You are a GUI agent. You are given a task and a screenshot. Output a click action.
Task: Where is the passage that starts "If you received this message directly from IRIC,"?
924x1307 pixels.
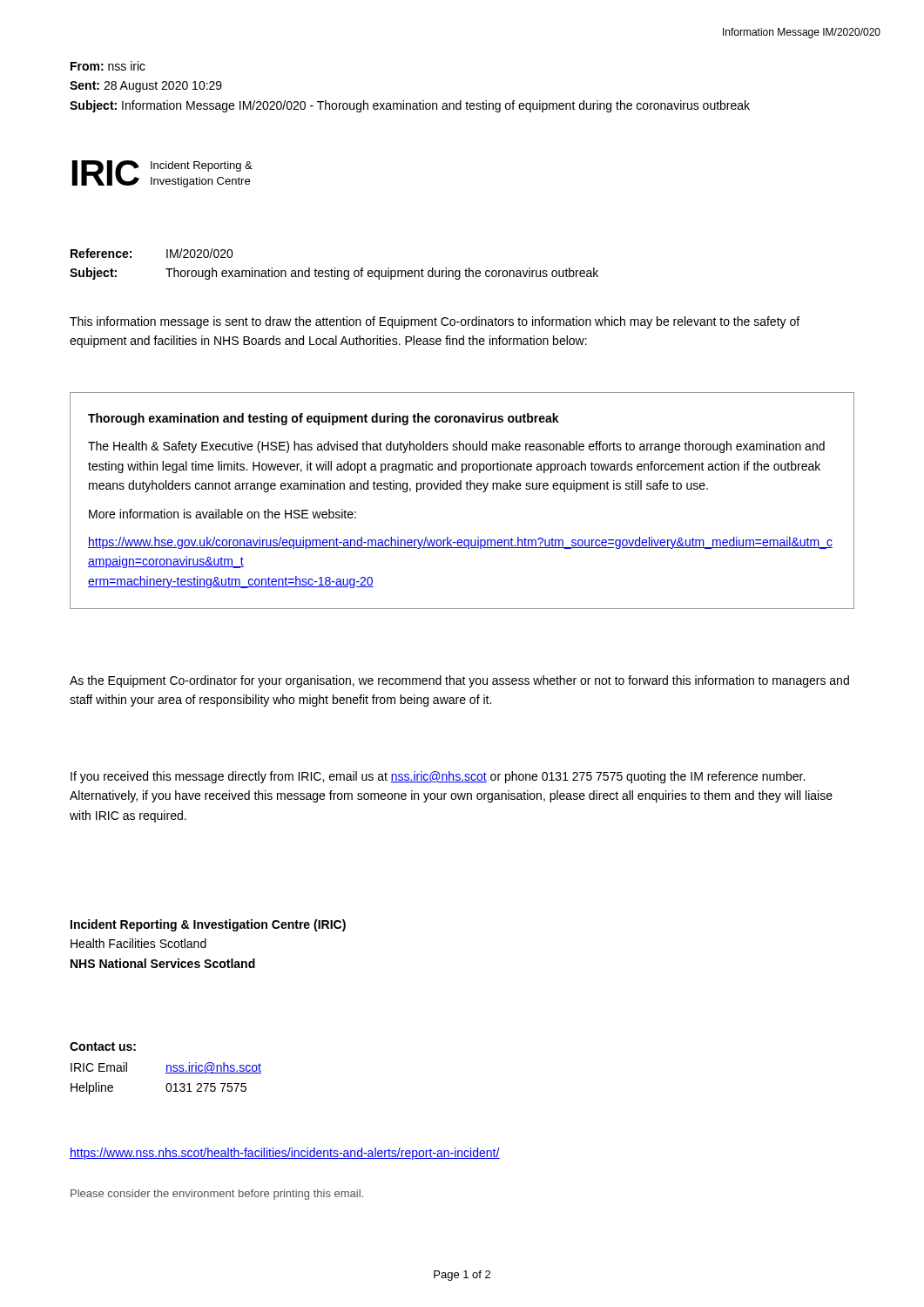click(x=451, y=796)
